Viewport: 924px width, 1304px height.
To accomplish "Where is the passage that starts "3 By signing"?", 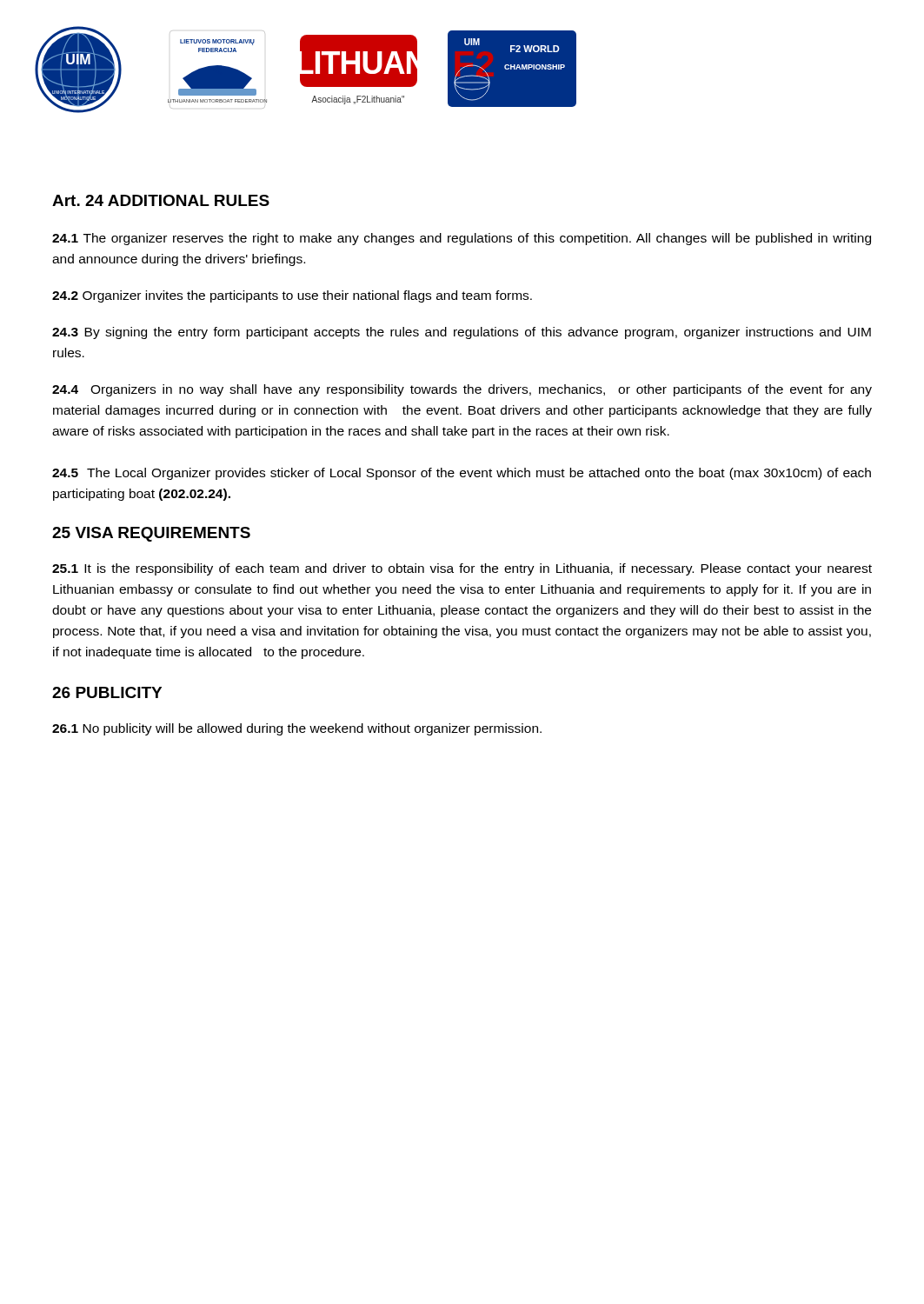I will 462,342.
